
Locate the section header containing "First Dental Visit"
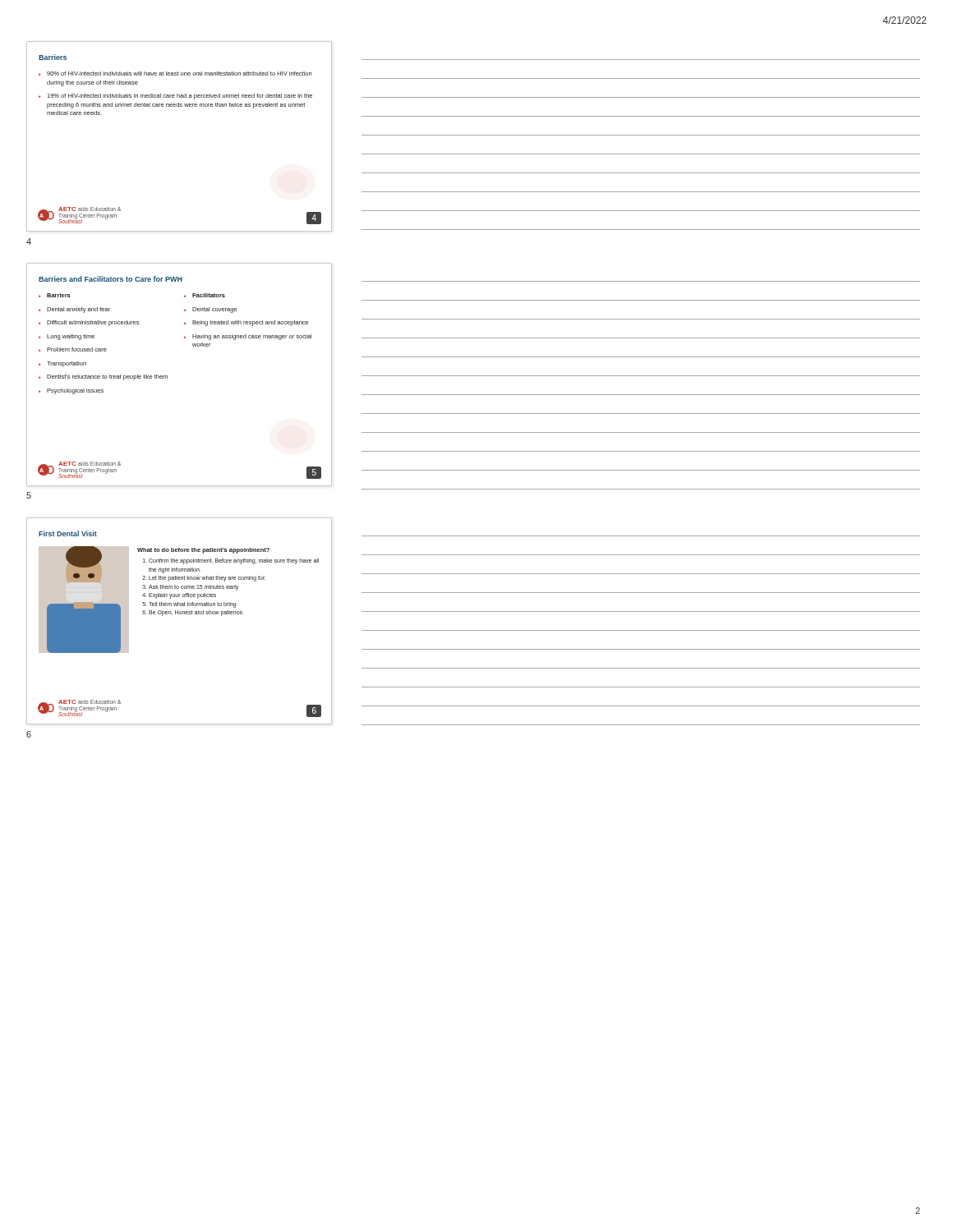(68, 534)
